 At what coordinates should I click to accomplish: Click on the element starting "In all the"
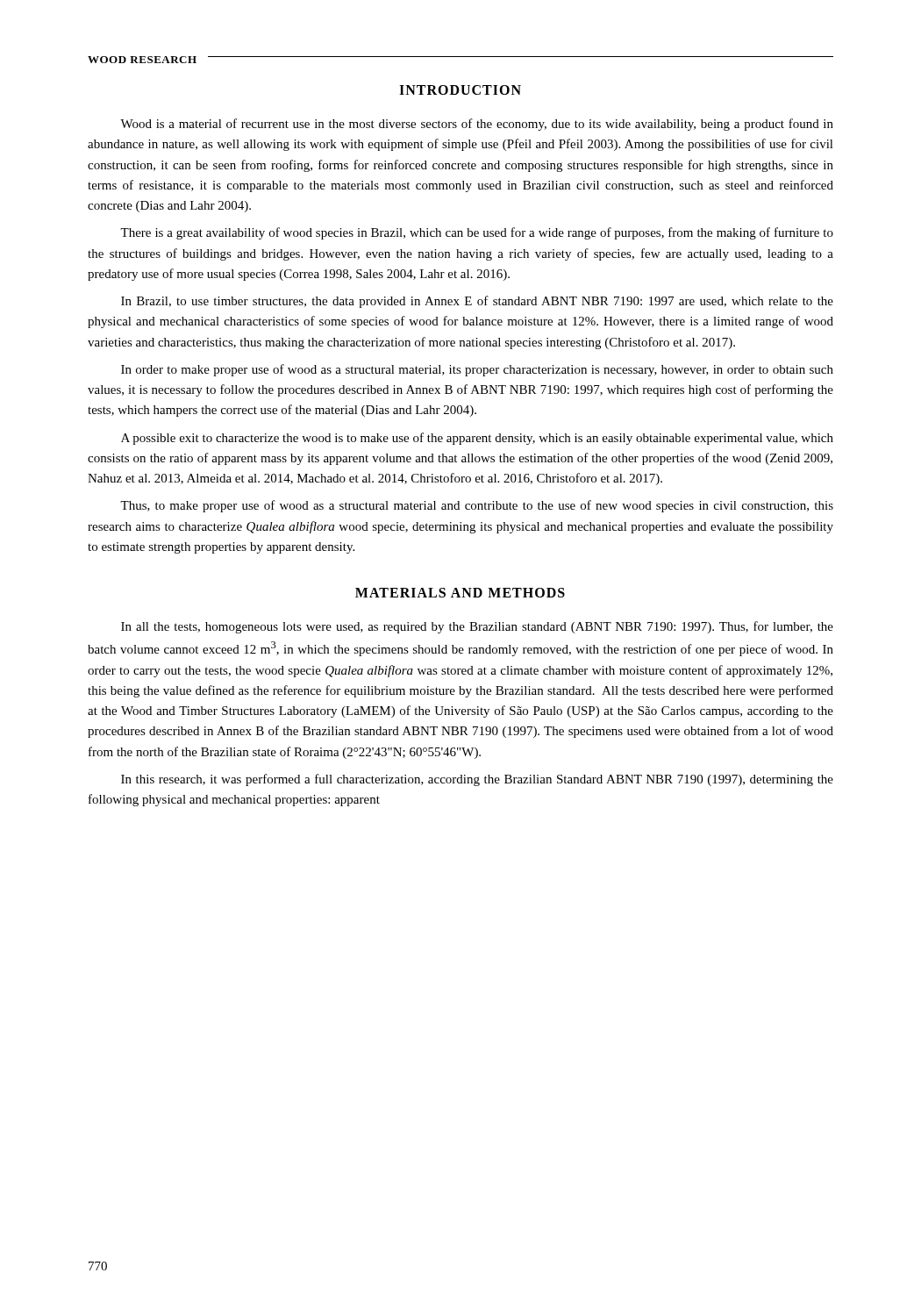[460, 713]
